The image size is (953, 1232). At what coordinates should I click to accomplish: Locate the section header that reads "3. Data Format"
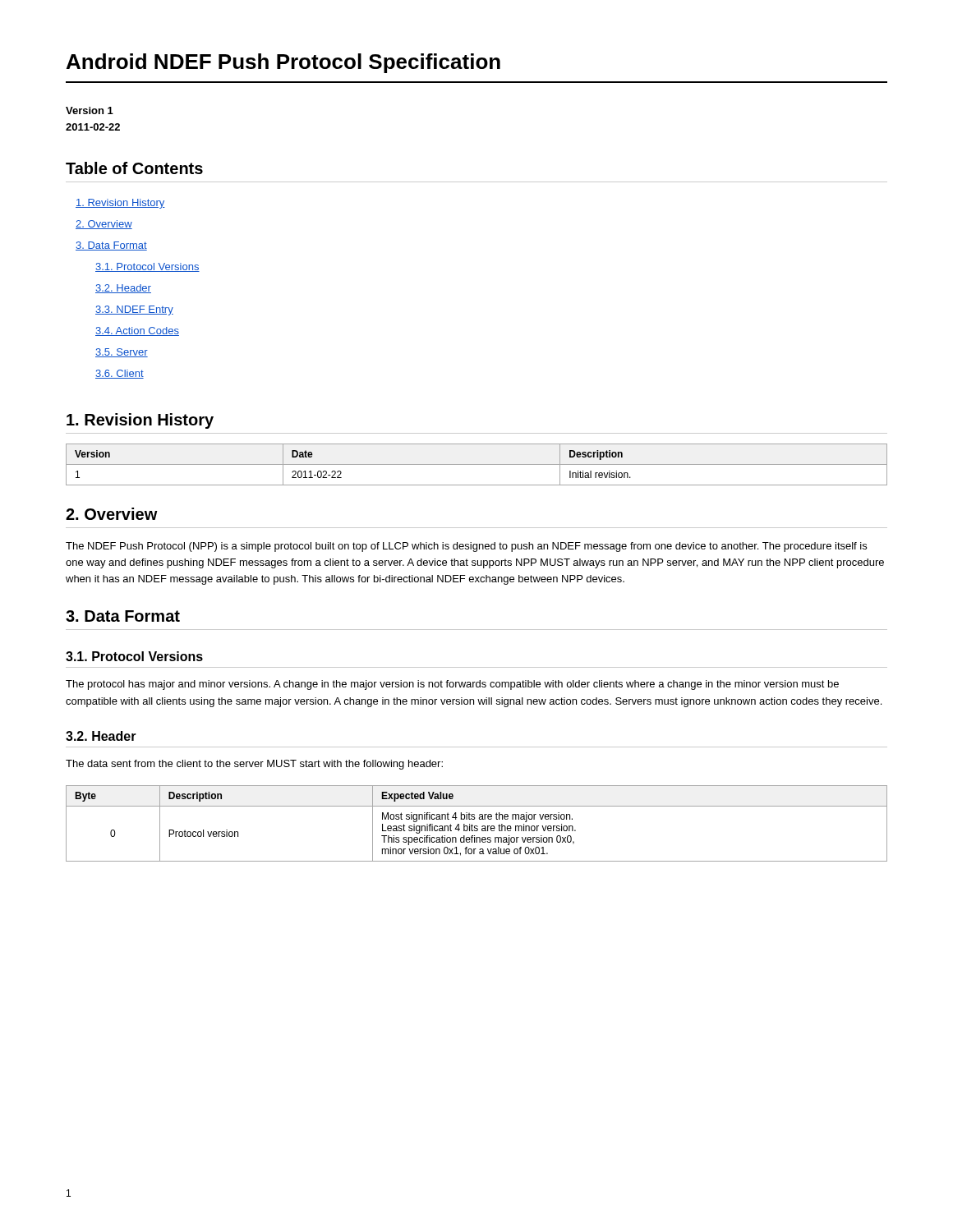point(476,619)
